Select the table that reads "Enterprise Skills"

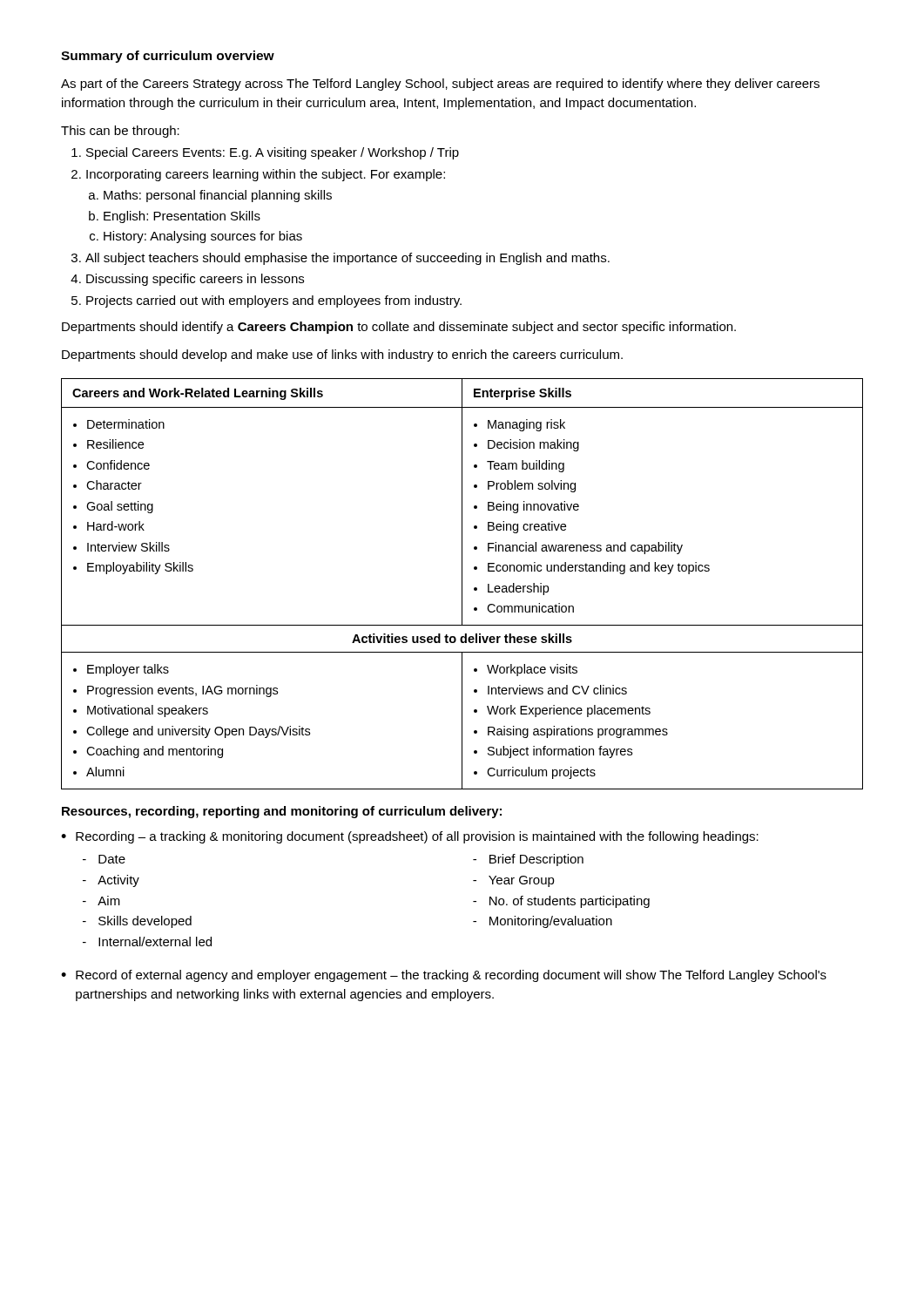(x=462, y=584)
